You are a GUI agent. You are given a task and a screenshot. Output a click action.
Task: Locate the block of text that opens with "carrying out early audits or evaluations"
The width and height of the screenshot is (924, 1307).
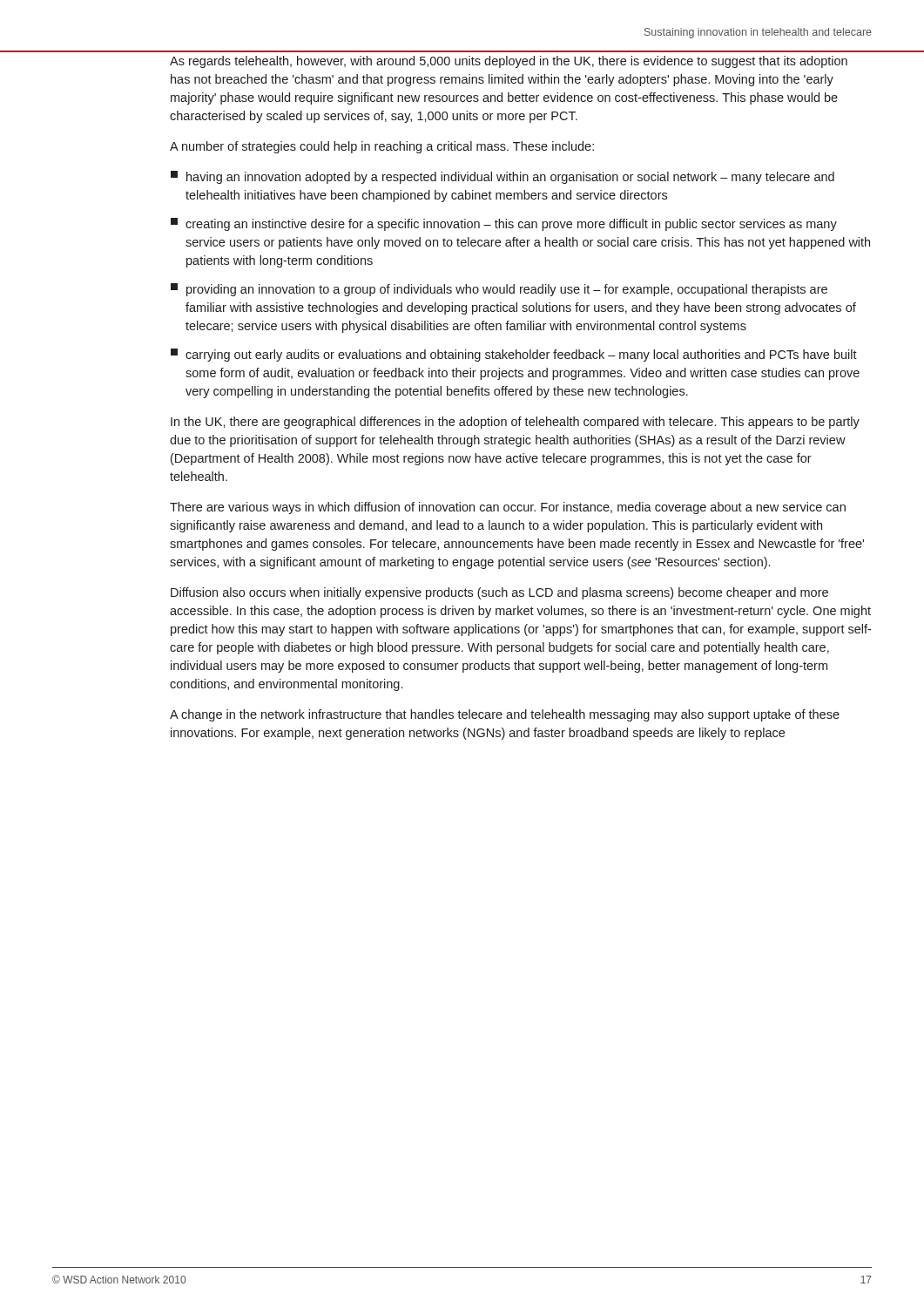point(521,374)
